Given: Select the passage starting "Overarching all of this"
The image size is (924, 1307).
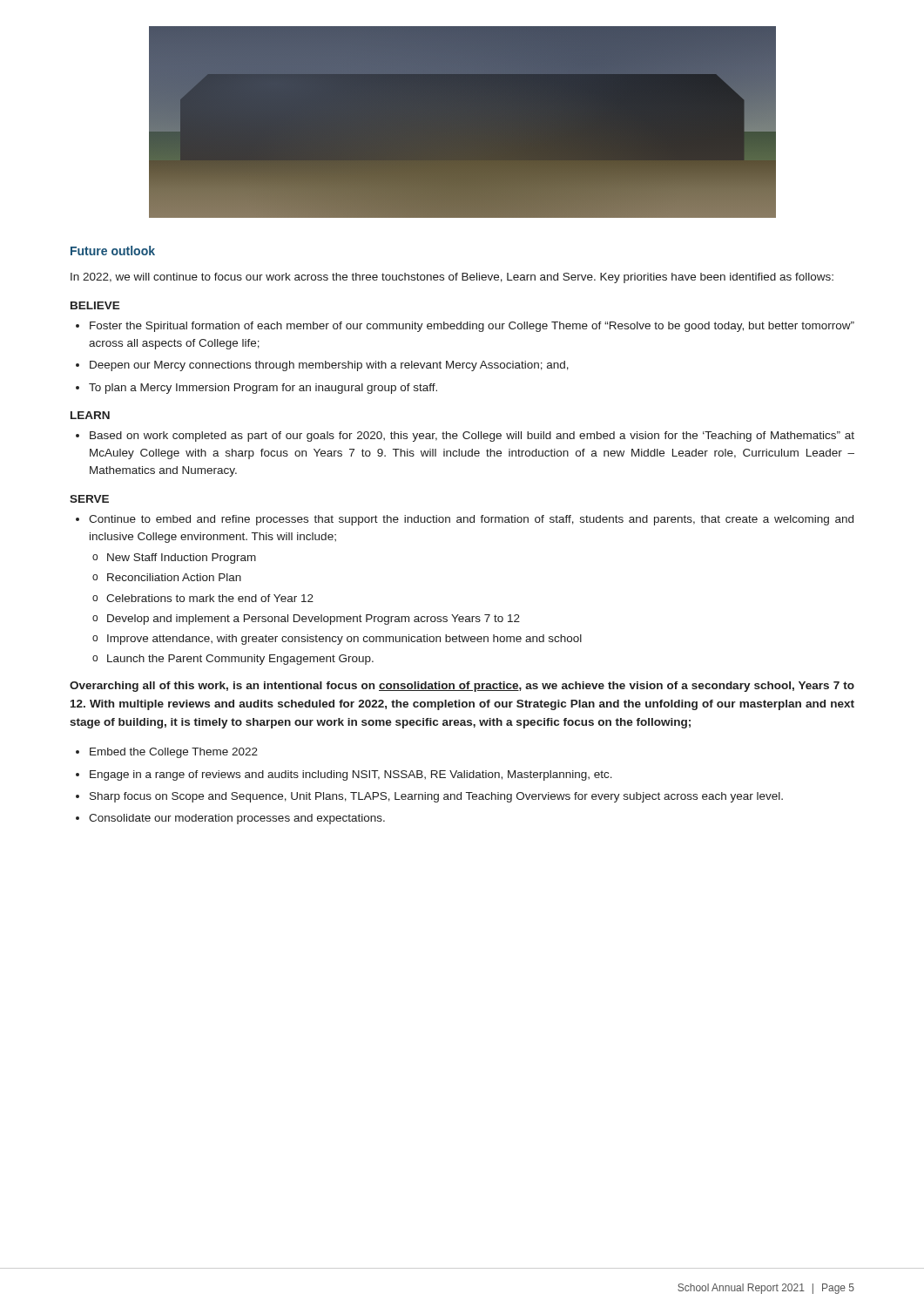Looking at the screenshot, I should [x=462, y=703].
